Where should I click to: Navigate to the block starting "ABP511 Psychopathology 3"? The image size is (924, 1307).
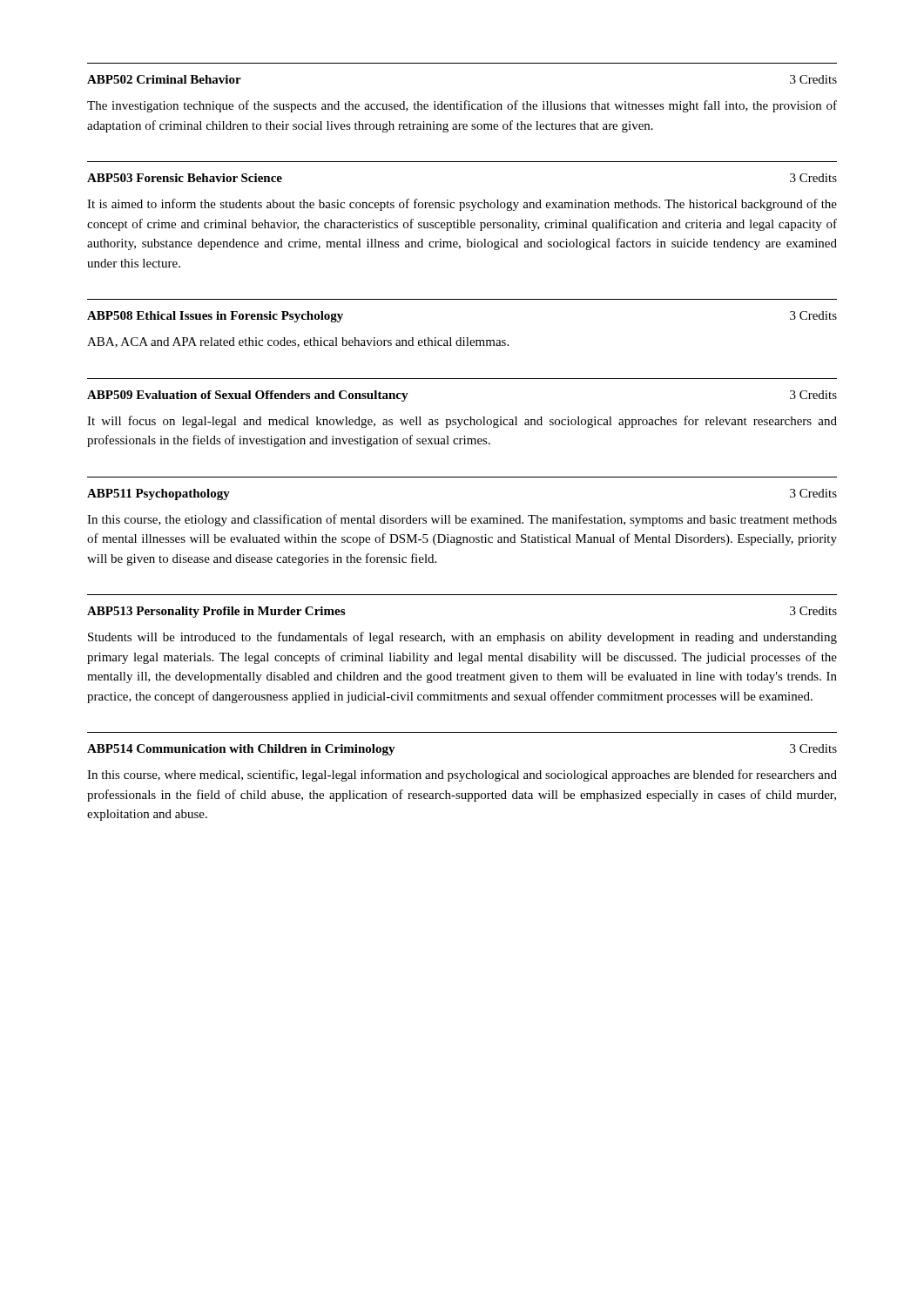point(155,494)
